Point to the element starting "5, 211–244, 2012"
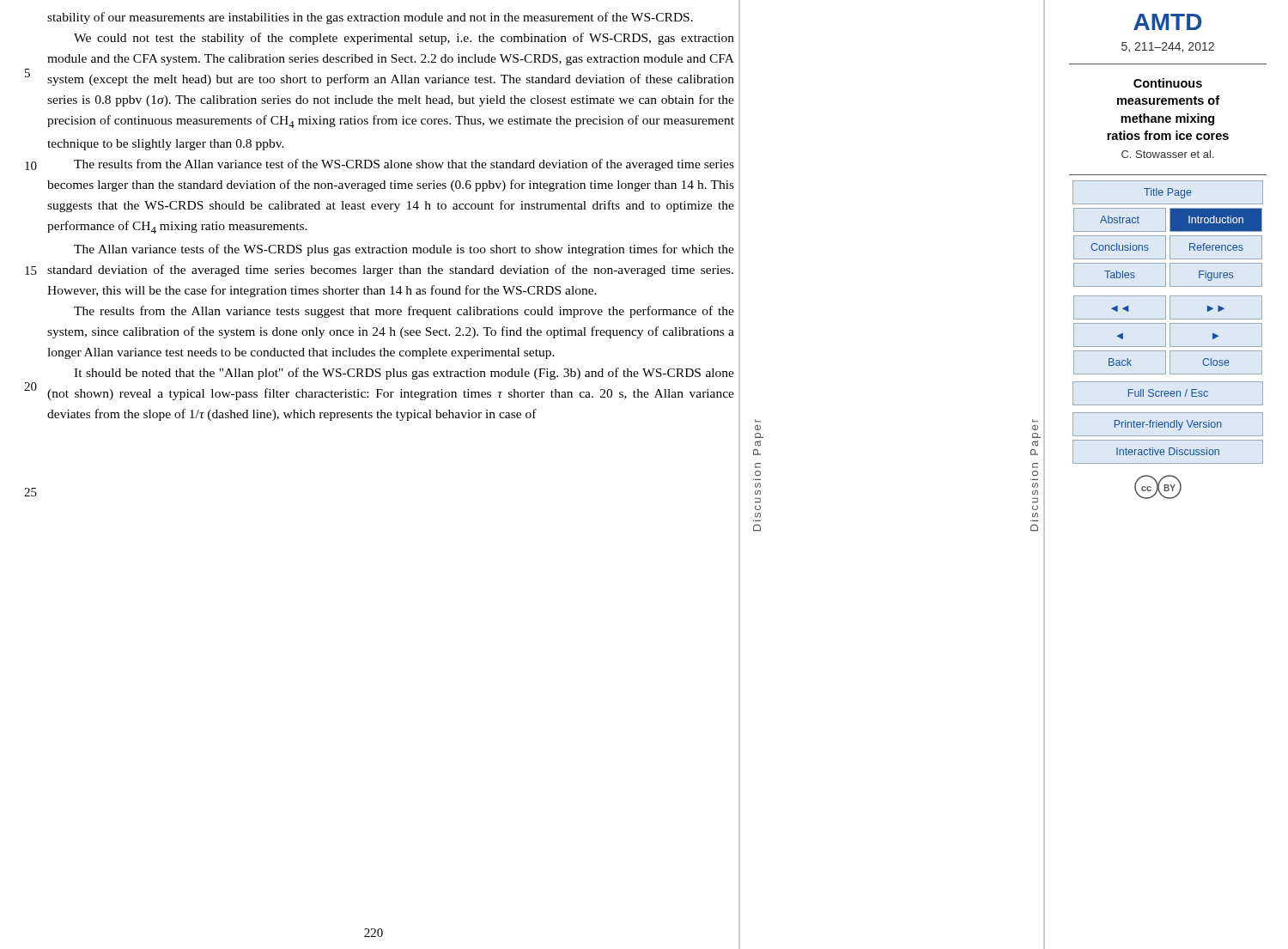 coord(1168,46)
